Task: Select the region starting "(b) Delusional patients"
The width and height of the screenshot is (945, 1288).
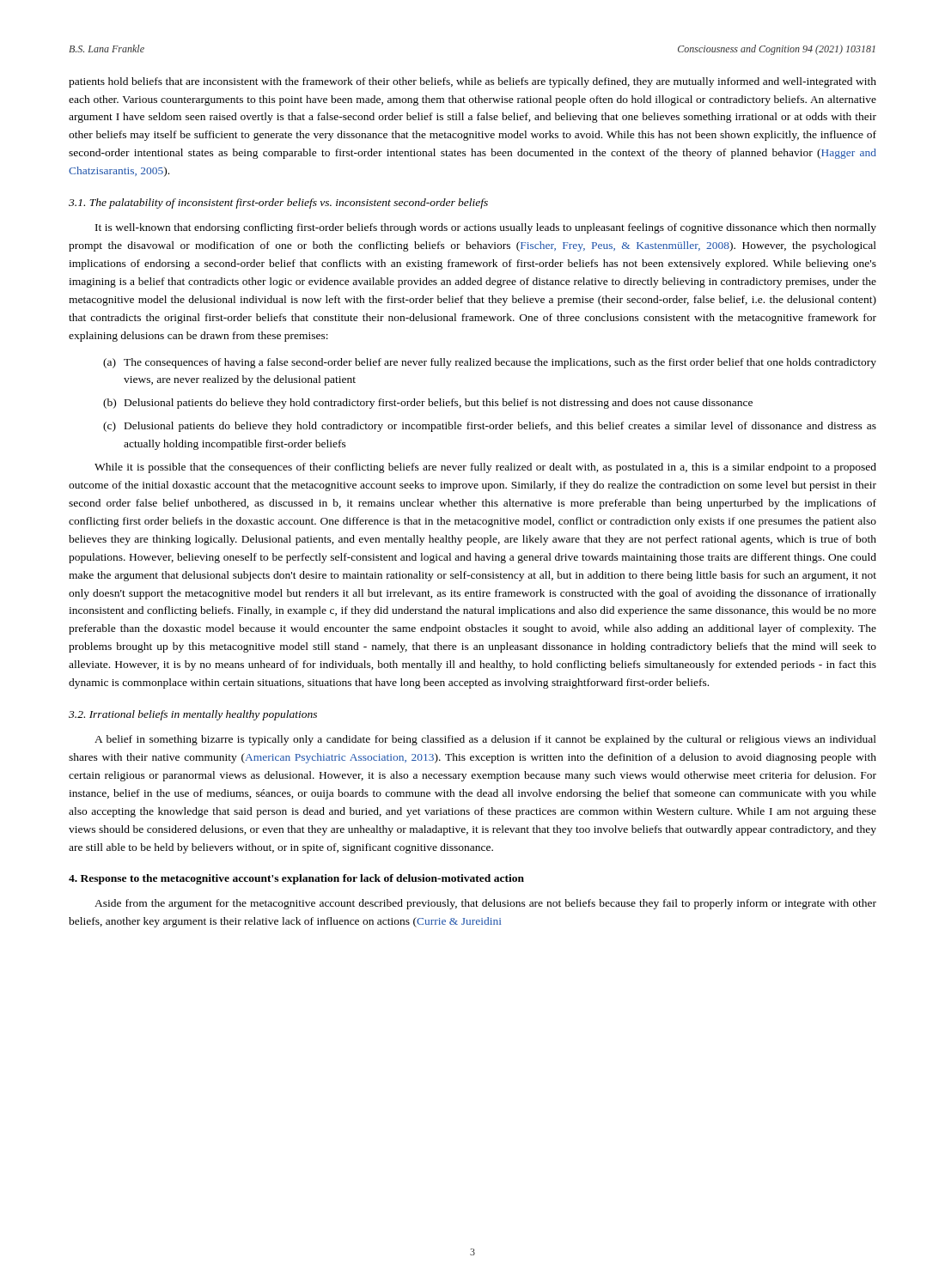Action: pyautogui.click(x=490, y=403)
